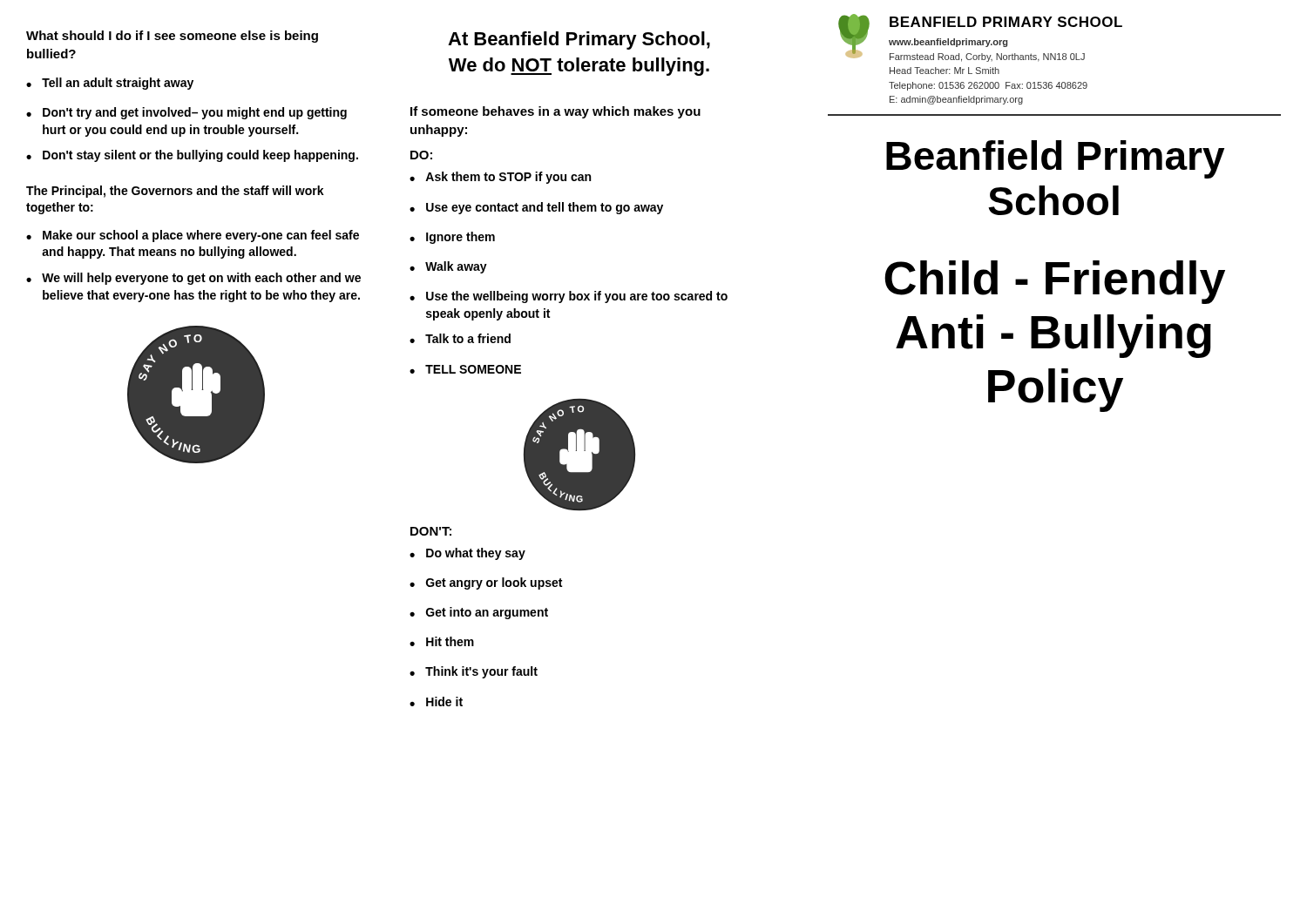The image size is (1307, 924).
Task: Point to the text block starting "Use the wellbeing worry"
Action: (587, 305)
